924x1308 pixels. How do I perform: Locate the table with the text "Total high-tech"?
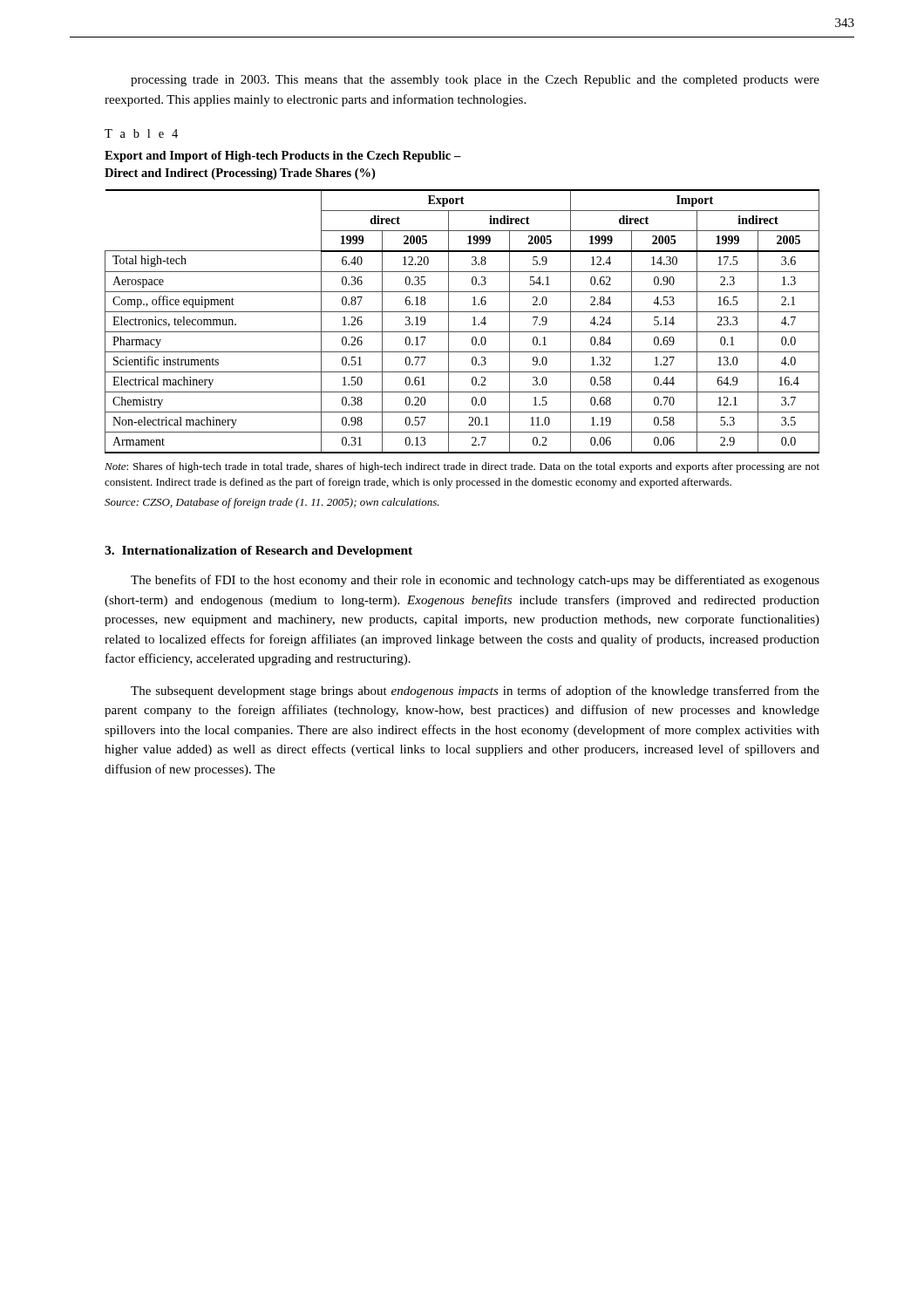pos(462,321)
